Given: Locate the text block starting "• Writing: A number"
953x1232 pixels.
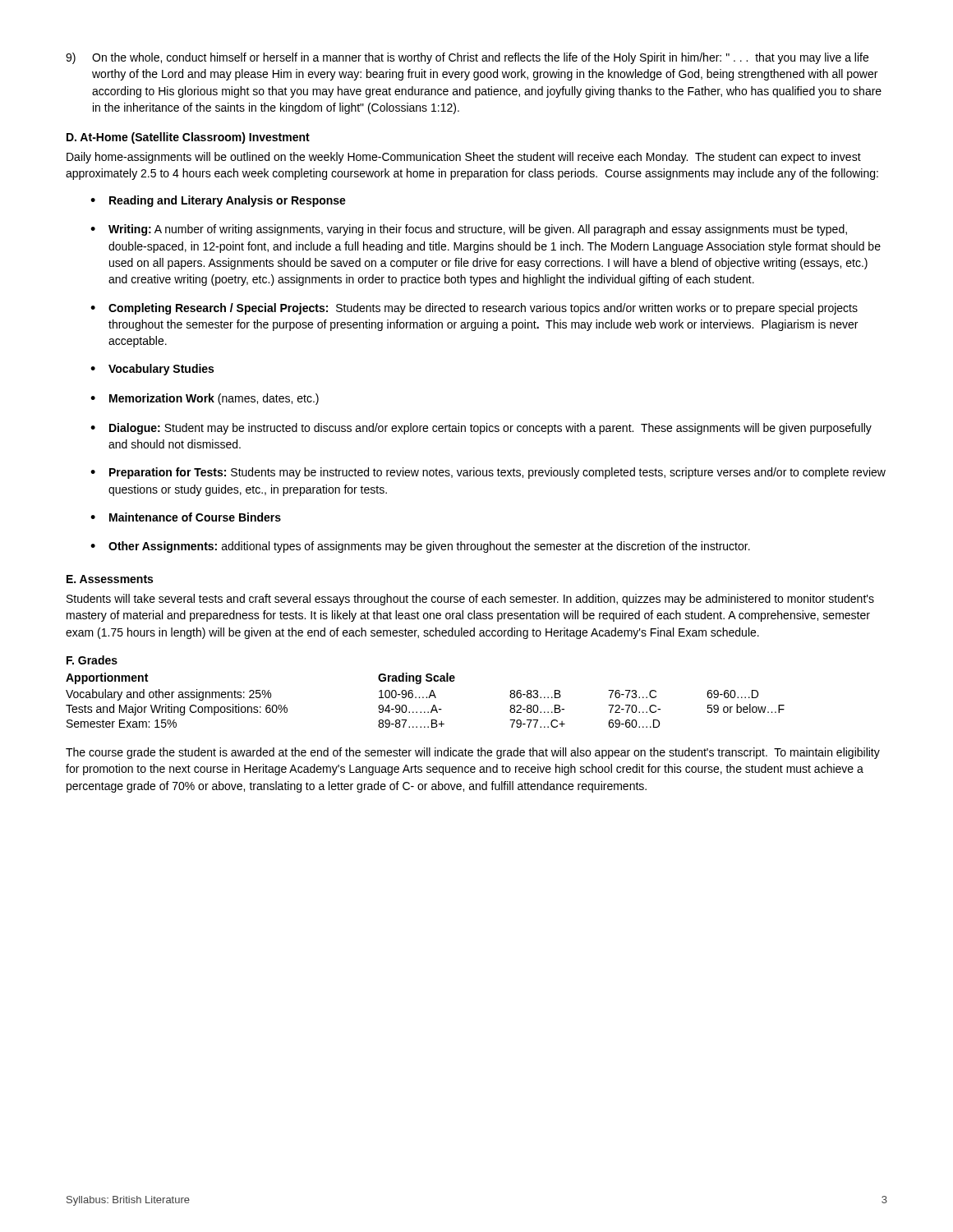Looking at the screenshot, I should (489, 255).
